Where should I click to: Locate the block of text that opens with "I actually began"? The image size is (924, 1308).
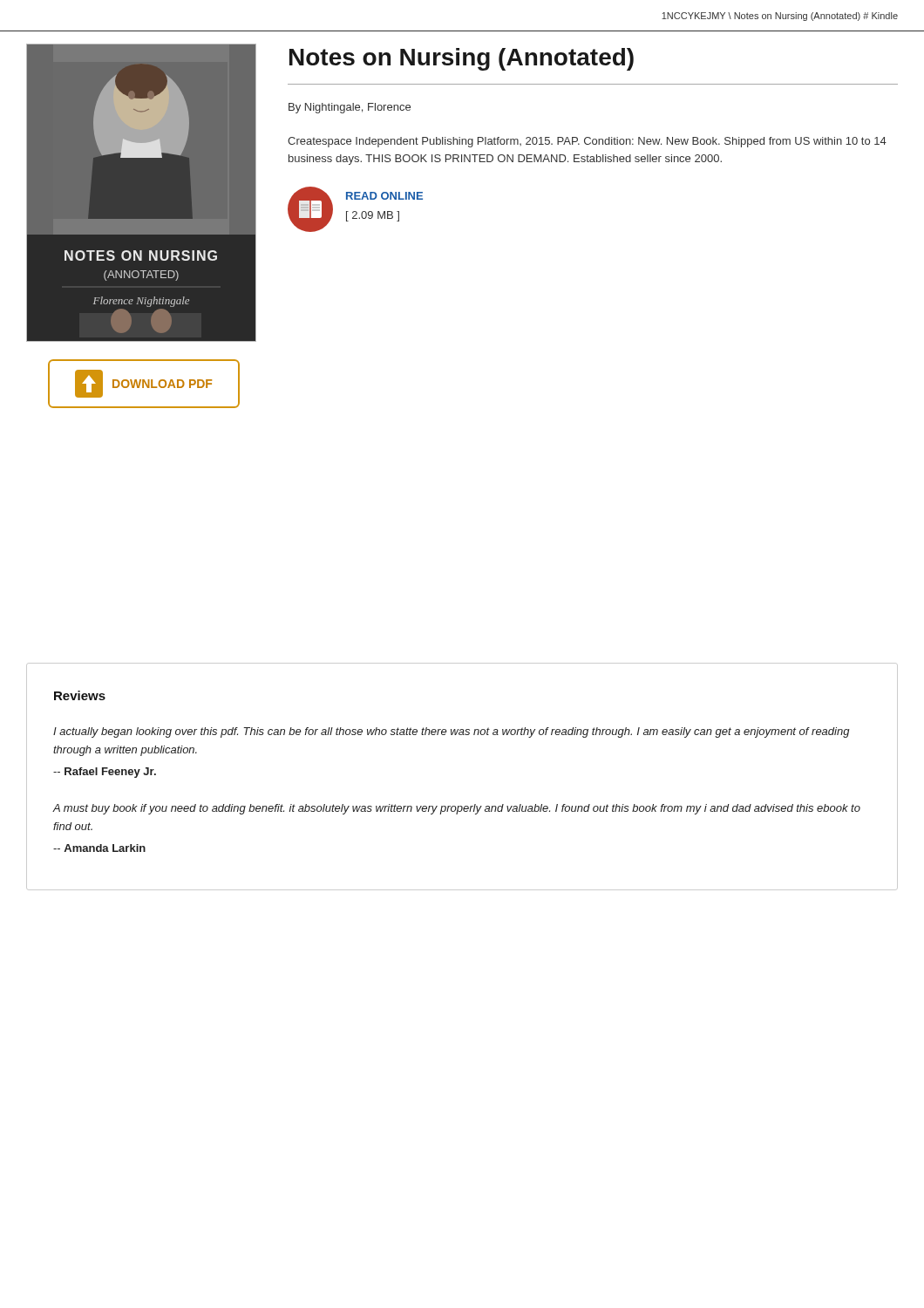(451, 741)
